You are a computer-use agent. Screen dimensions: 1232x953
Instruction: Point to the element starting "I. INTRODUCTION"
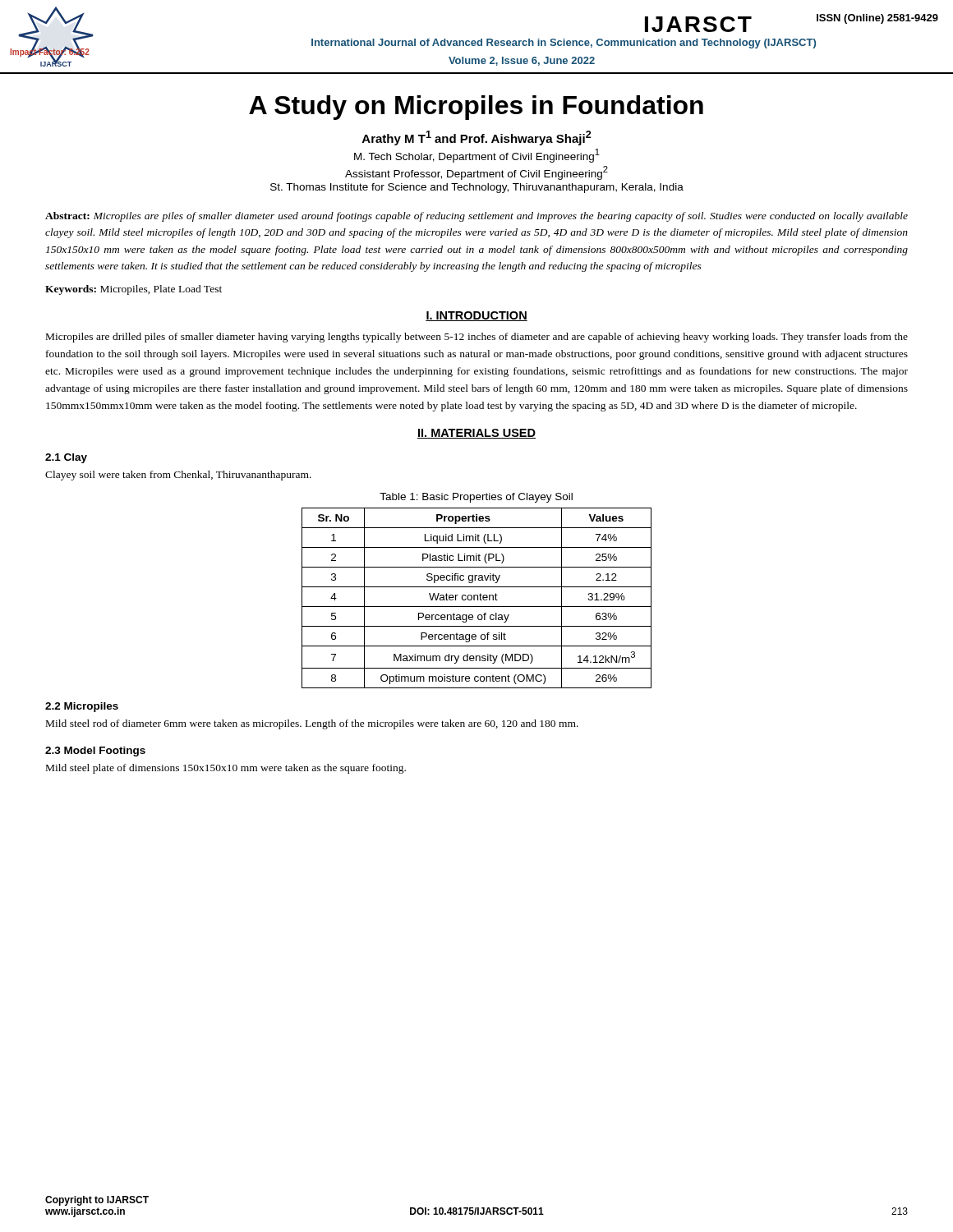pos(476,316)
